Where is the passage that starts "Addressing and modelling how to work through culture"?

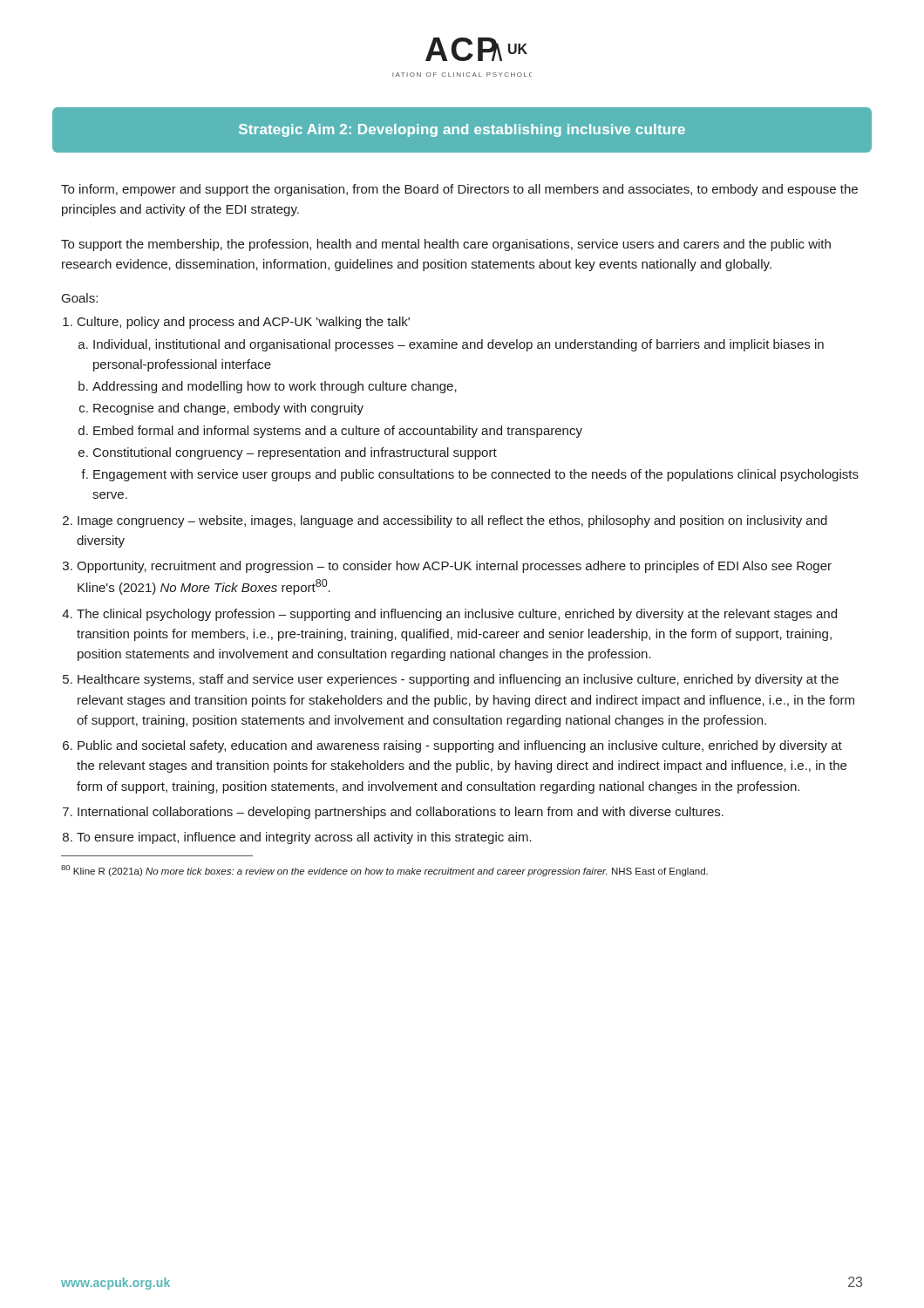click(x=275, y=386)
